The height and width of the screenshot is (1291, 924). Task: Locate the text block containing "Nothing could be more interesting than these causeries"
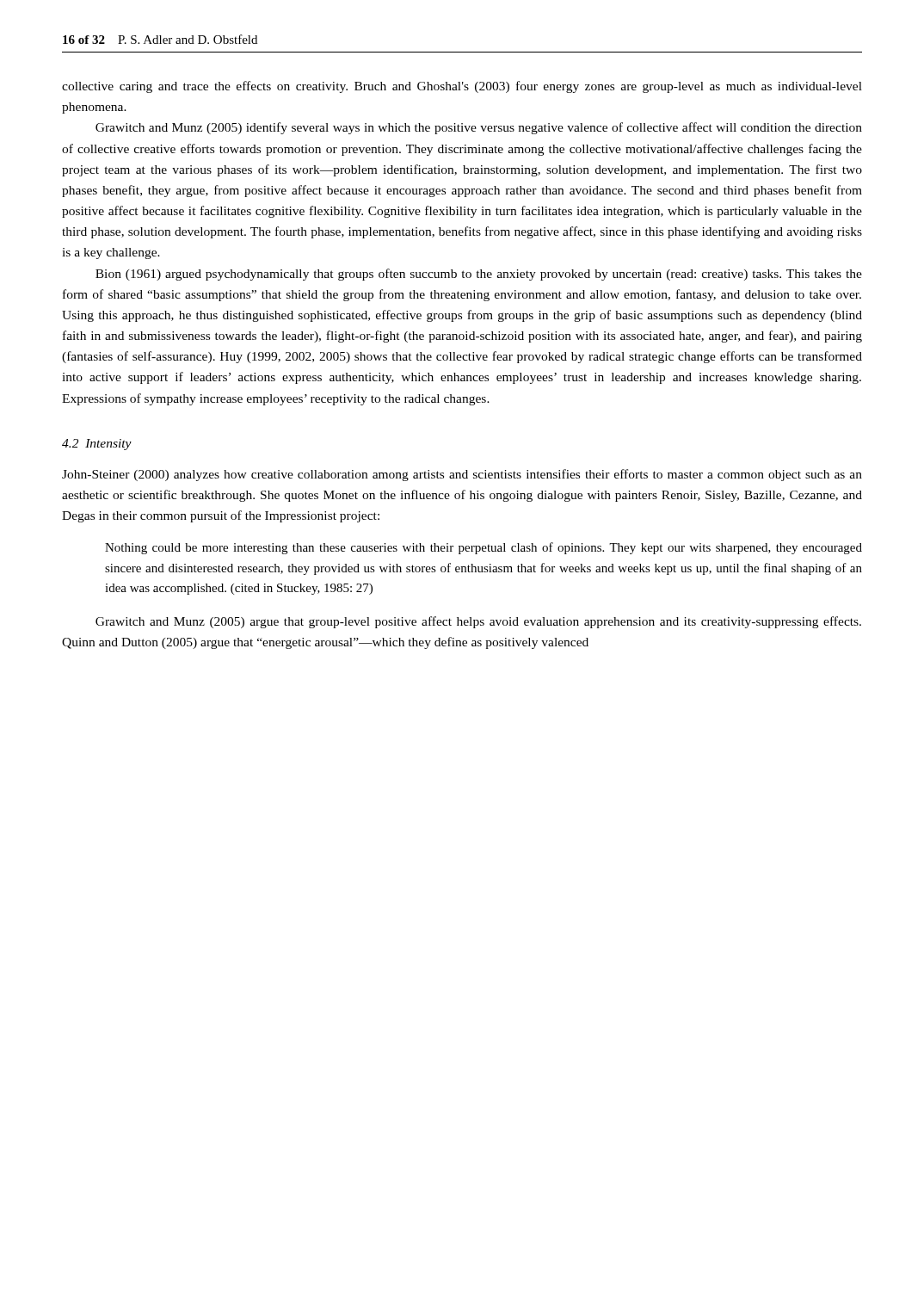[x=484, y=568]
